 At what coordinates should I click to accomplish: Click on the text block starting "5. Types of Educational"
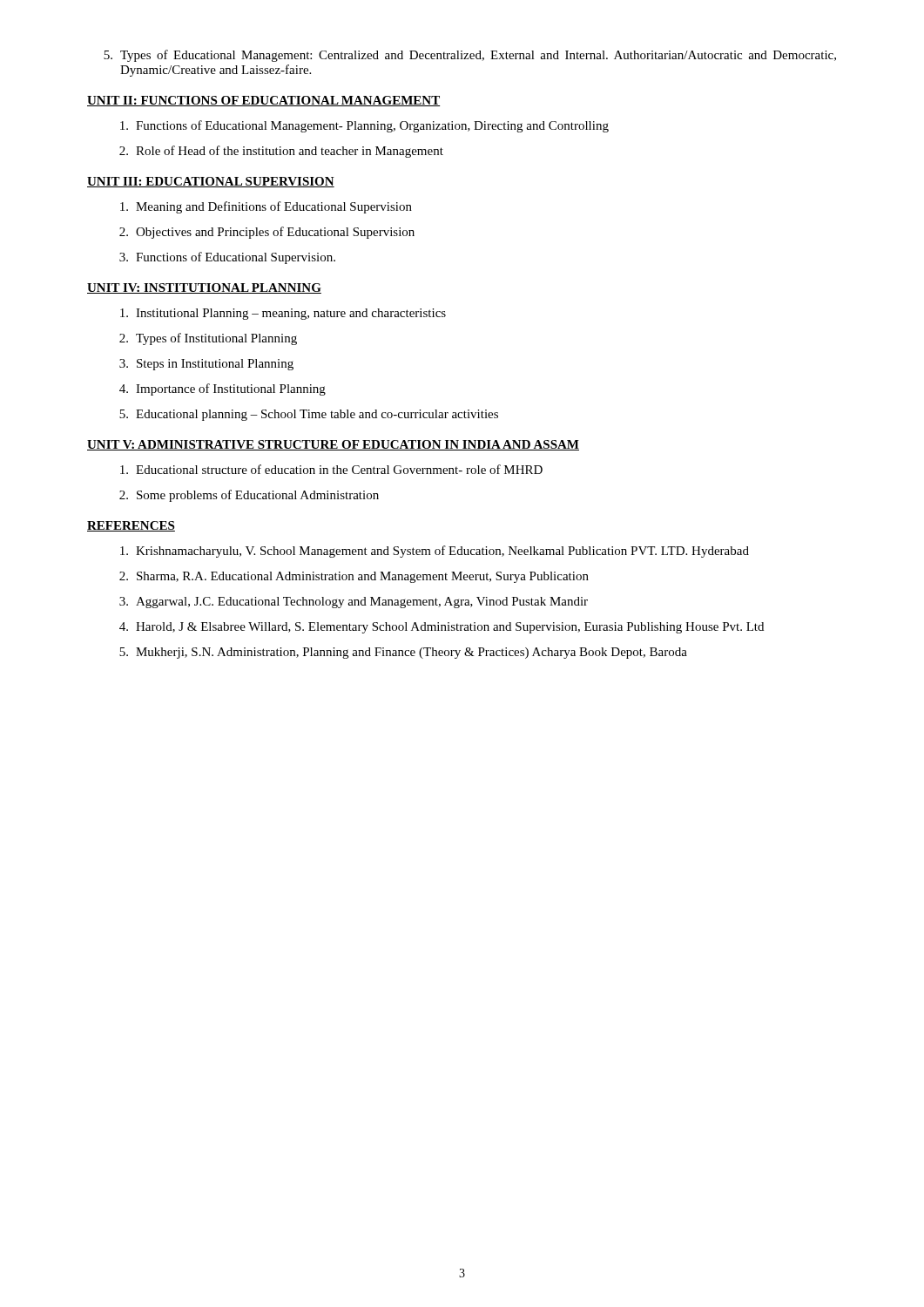coord(462,63)
